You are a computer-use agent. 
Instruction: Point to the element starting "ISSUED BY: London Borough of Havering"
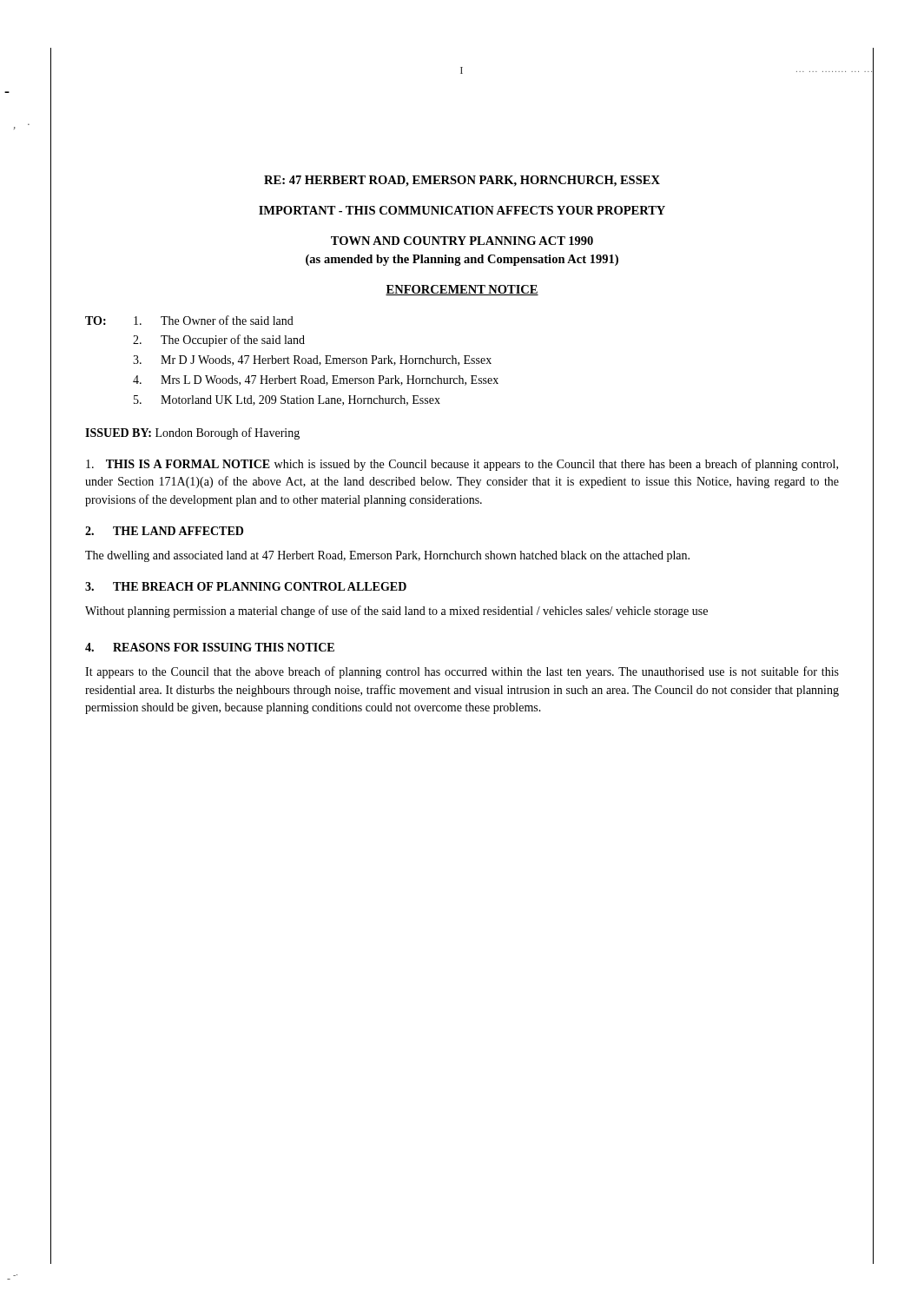(x=192, y=433)
